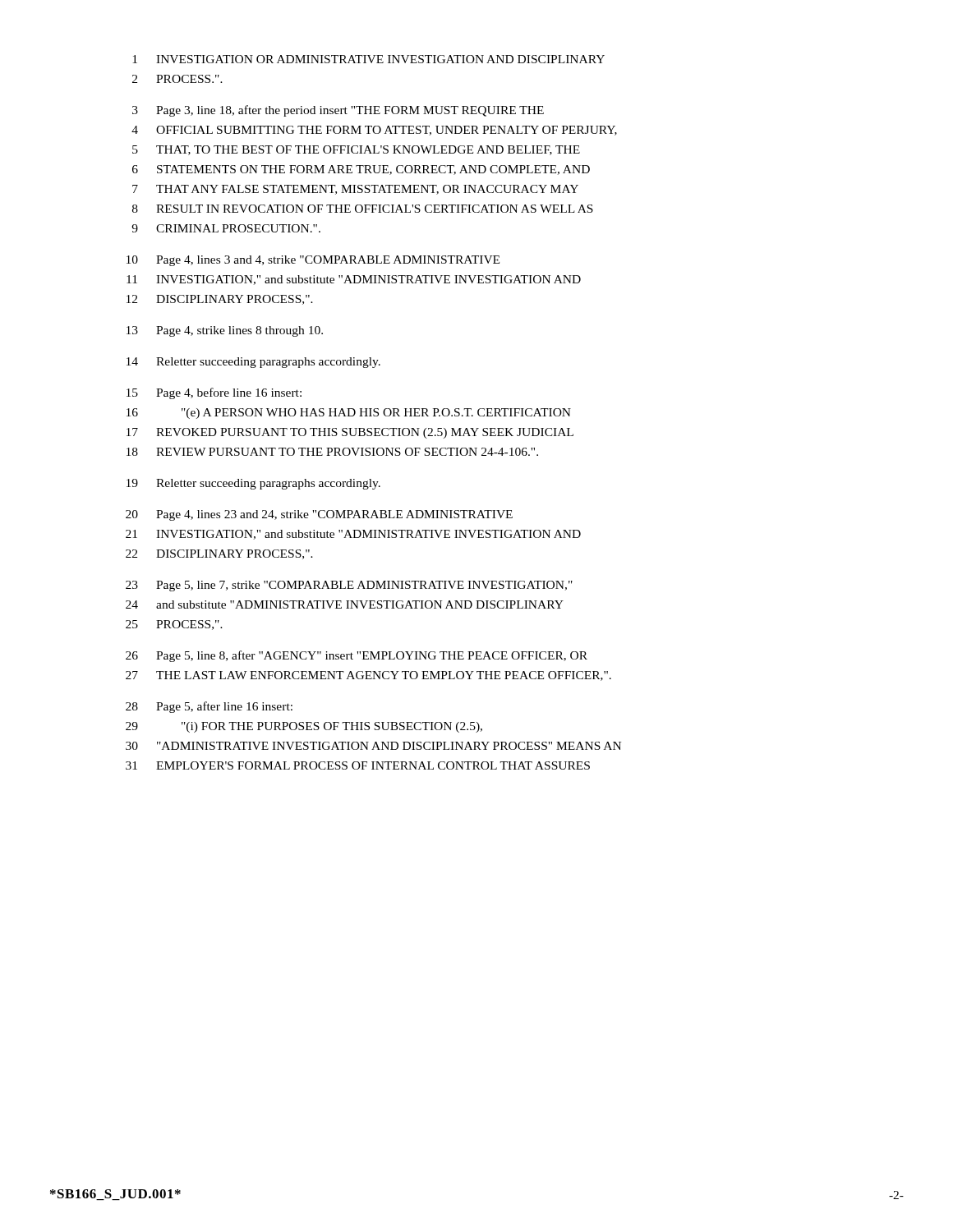Screen dimensions: 1232x953
Task: Where is the passage that starts "3 Page 3, line"?
Action: 476,169
